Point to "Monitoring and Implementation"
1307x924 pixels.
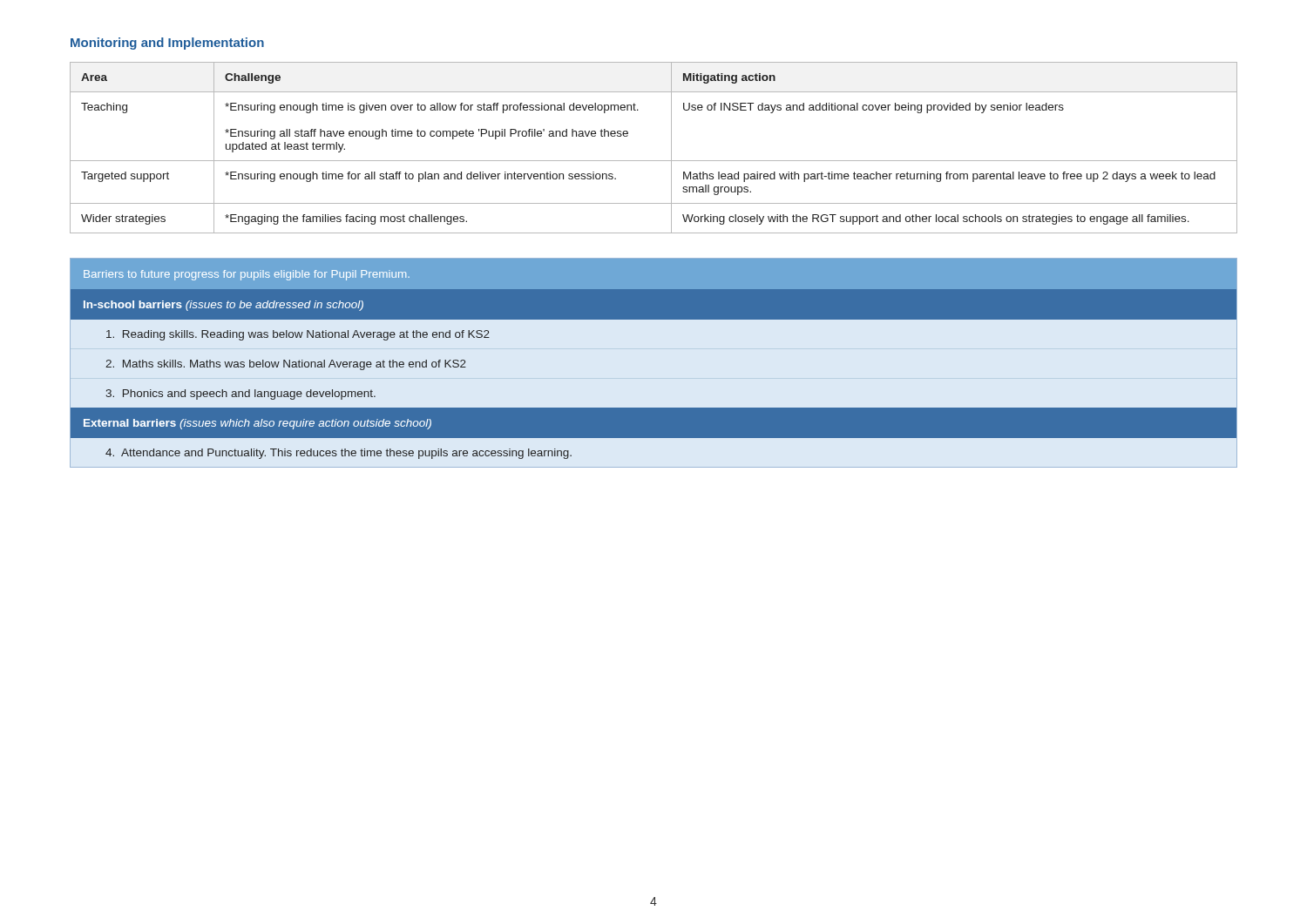167,42
